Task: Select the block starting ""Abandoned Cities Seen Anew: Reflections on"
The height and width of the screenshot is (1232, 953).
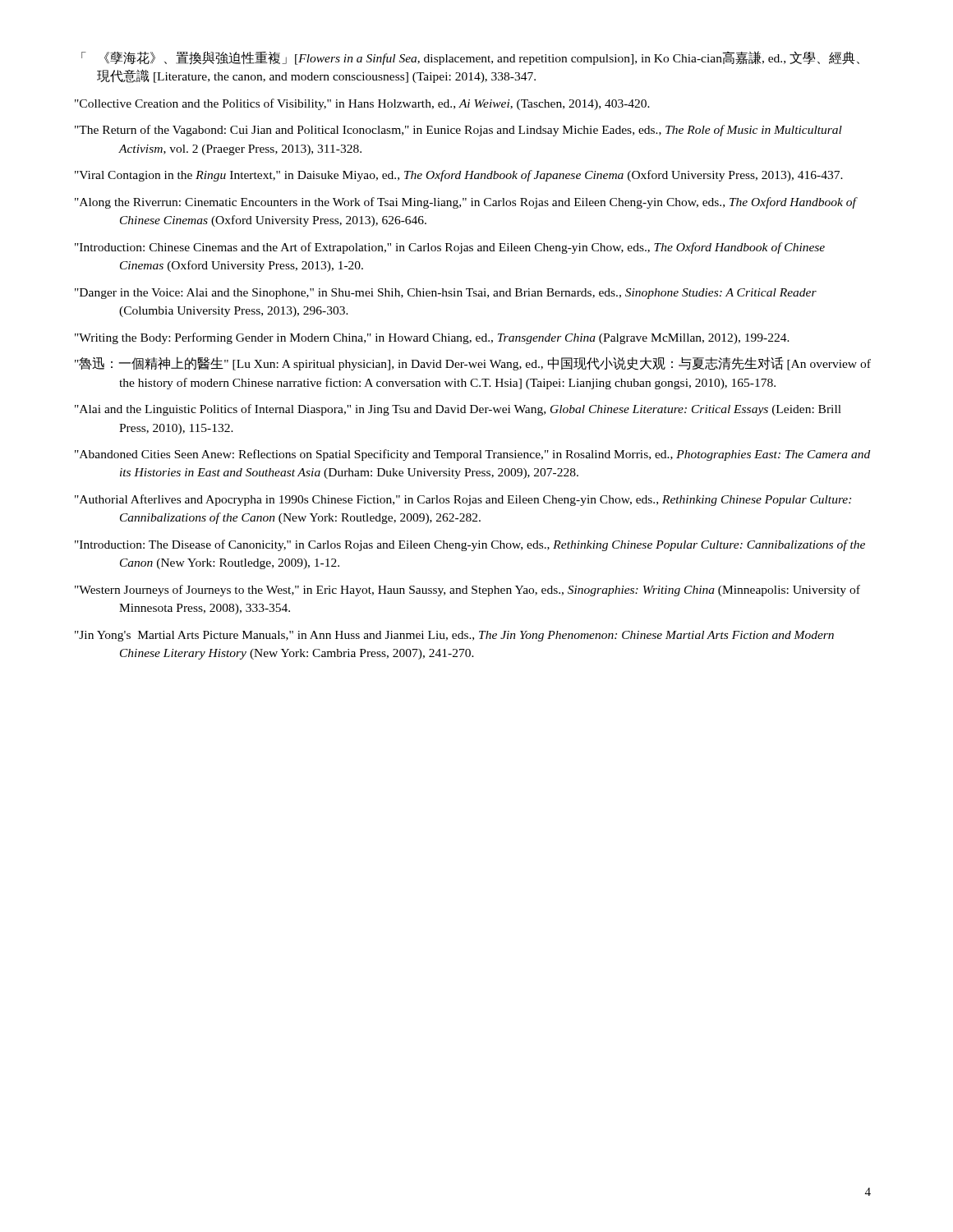Action: click(472, 463)
